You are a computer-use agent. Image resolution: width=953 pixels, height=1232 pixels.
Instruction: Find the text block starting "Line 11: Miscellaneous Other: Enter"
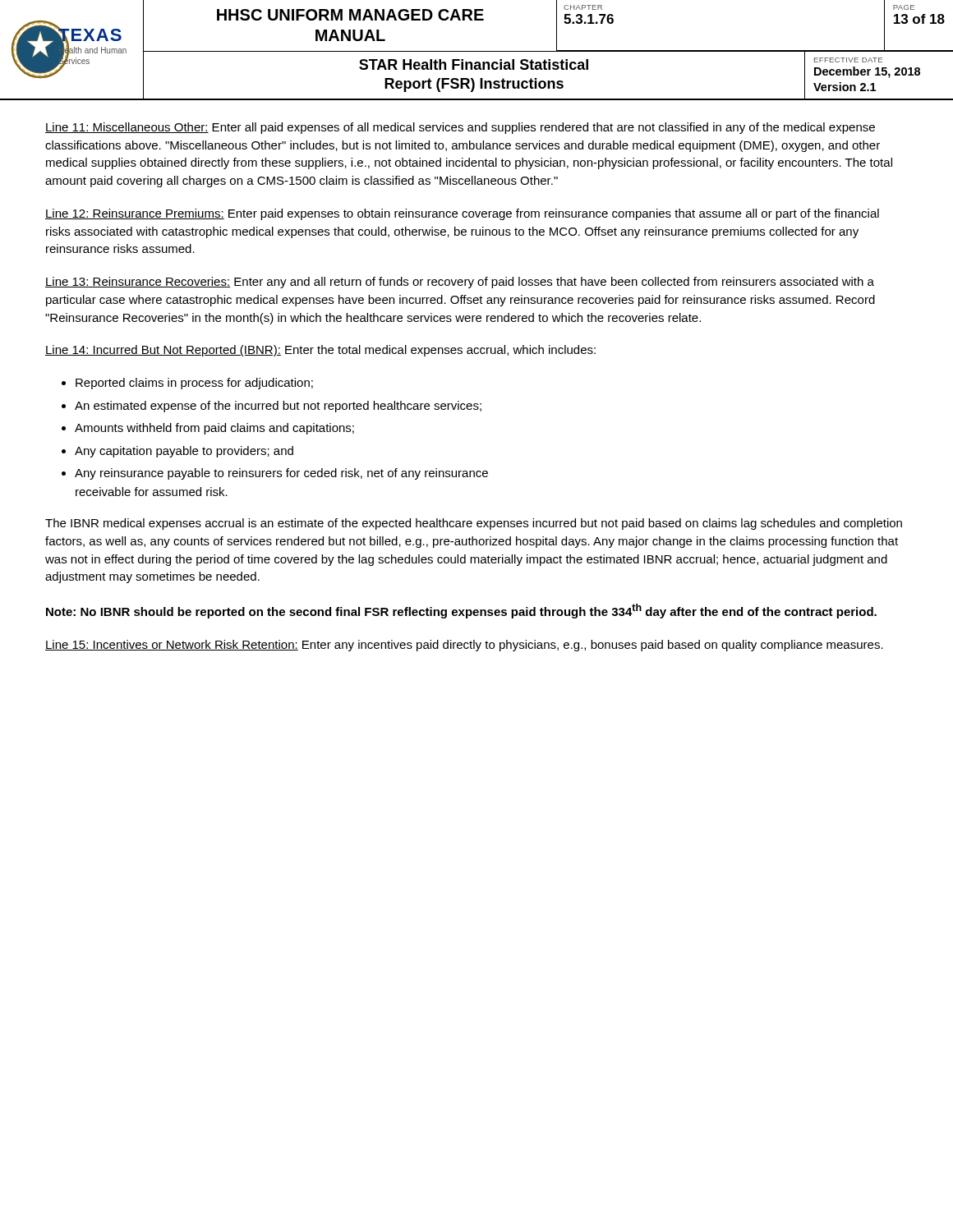(469, 154)
